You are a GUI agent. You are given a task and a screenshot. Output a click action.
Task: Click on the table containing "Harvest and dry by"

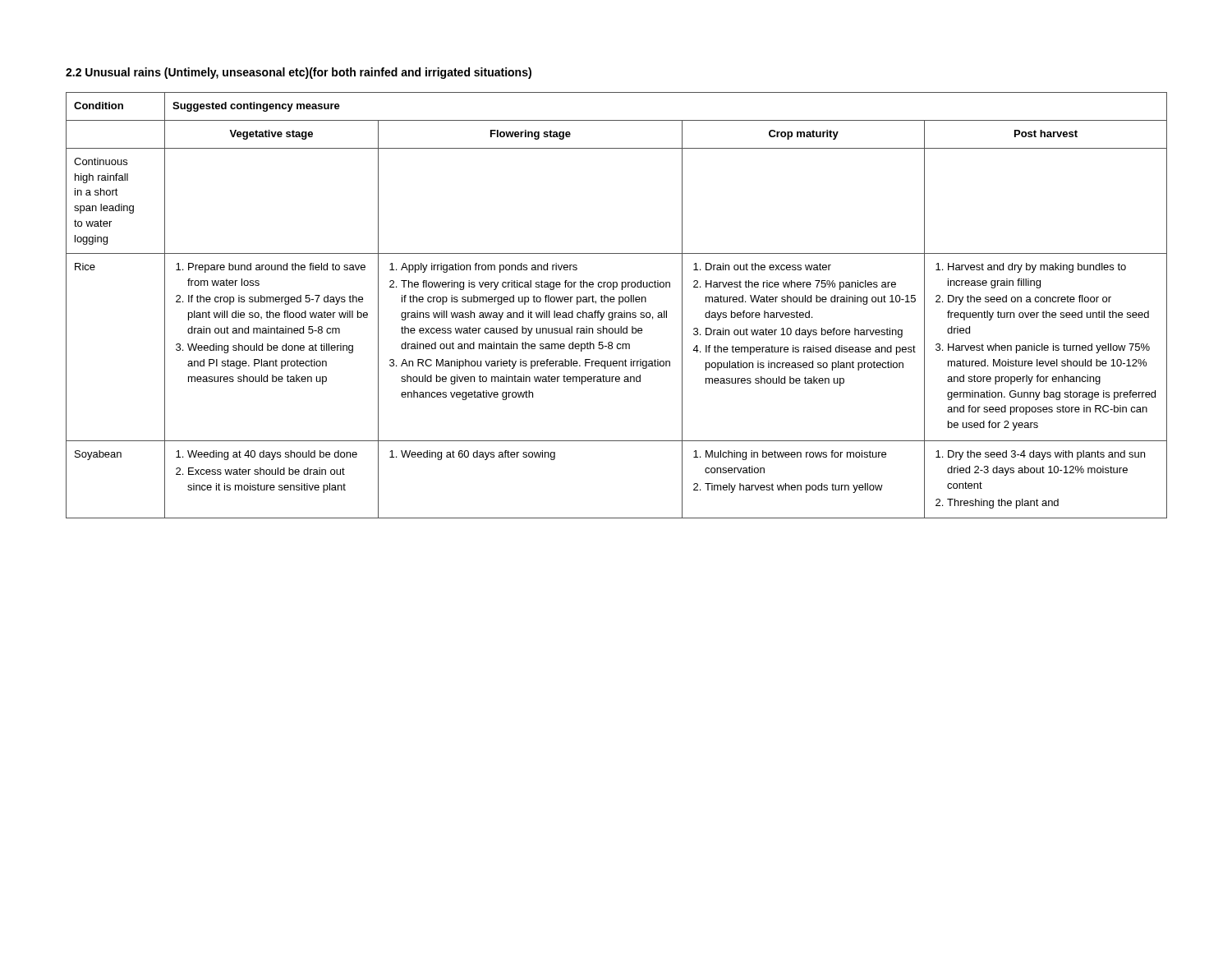coord(616,305)
